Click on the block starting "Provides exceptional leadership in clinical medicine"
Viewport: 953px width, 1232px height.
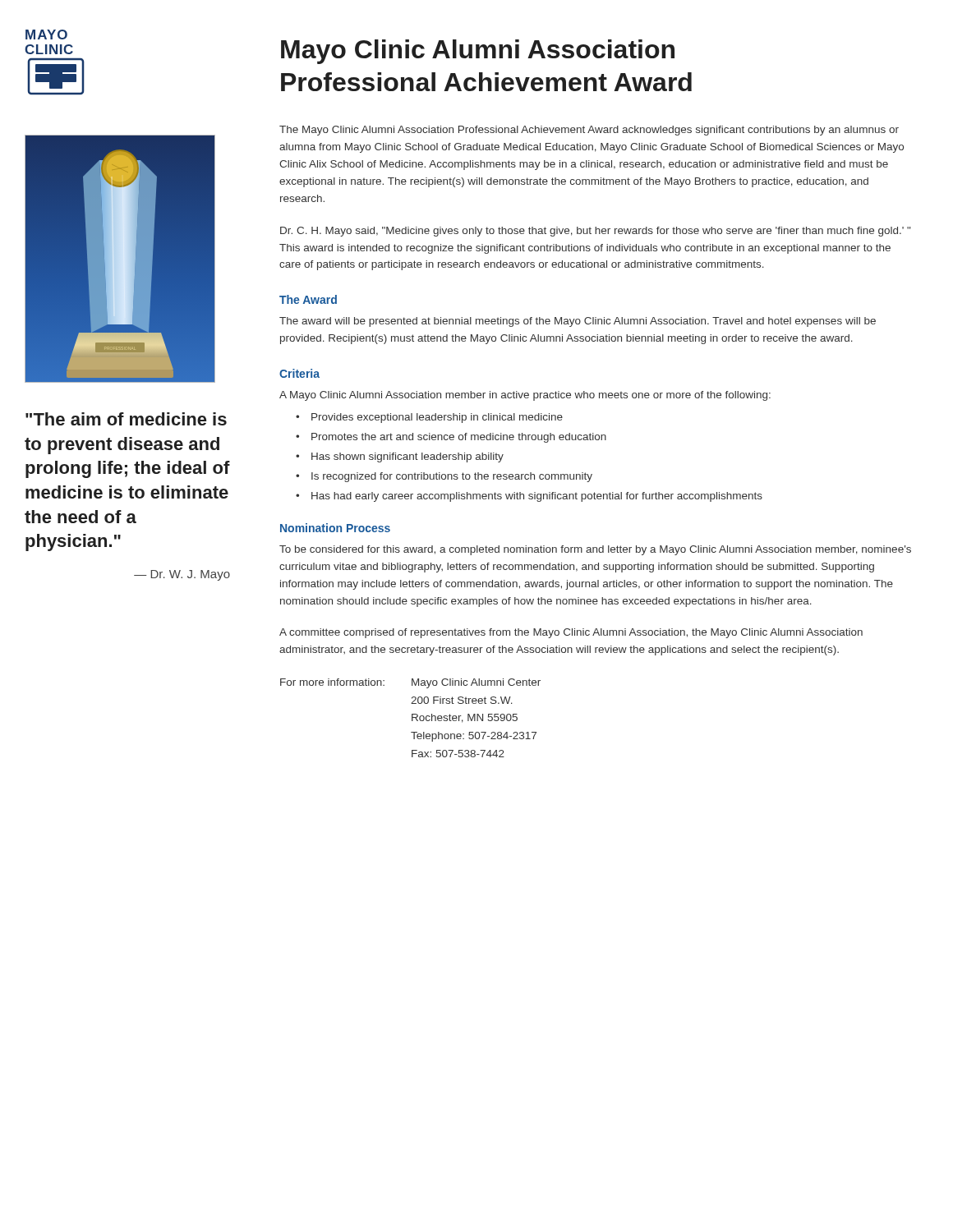[x=437, y=417]
